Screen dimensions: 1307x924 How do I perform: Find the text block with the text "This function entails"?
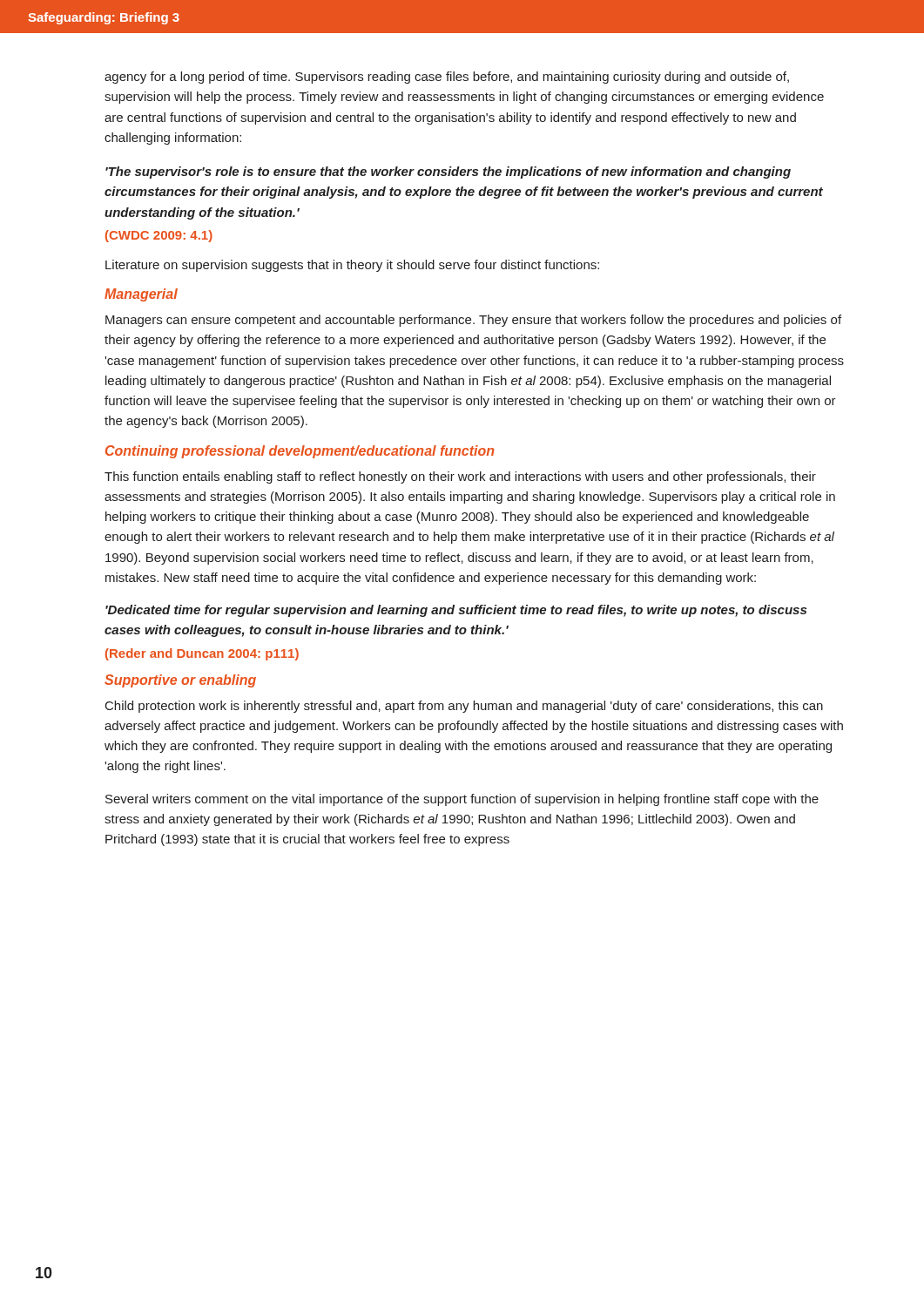pos(470,526)
